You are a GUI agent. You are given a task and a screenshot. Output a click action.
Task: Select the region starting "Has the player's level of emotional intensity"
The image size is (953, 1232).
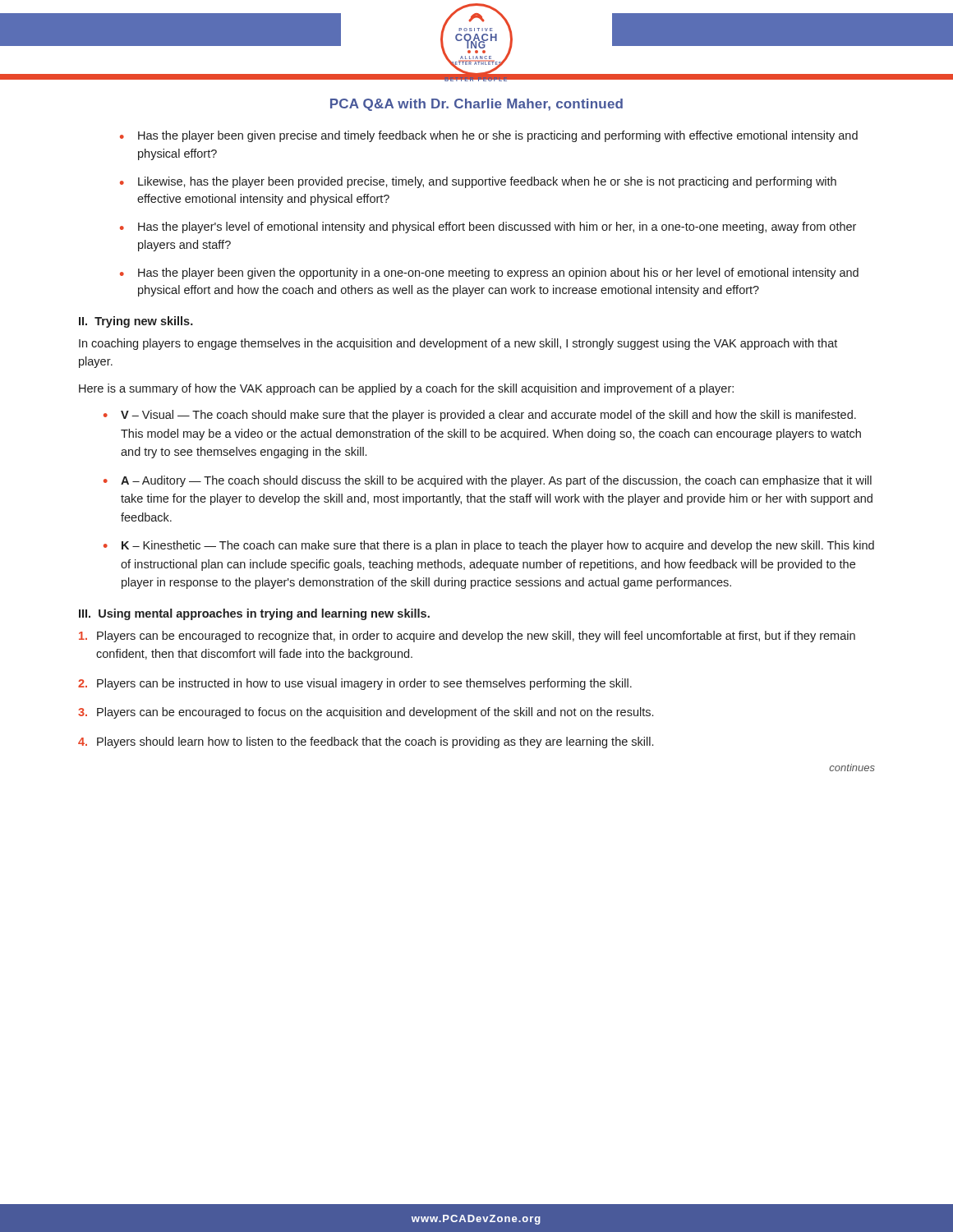click(x=497, y=236)
